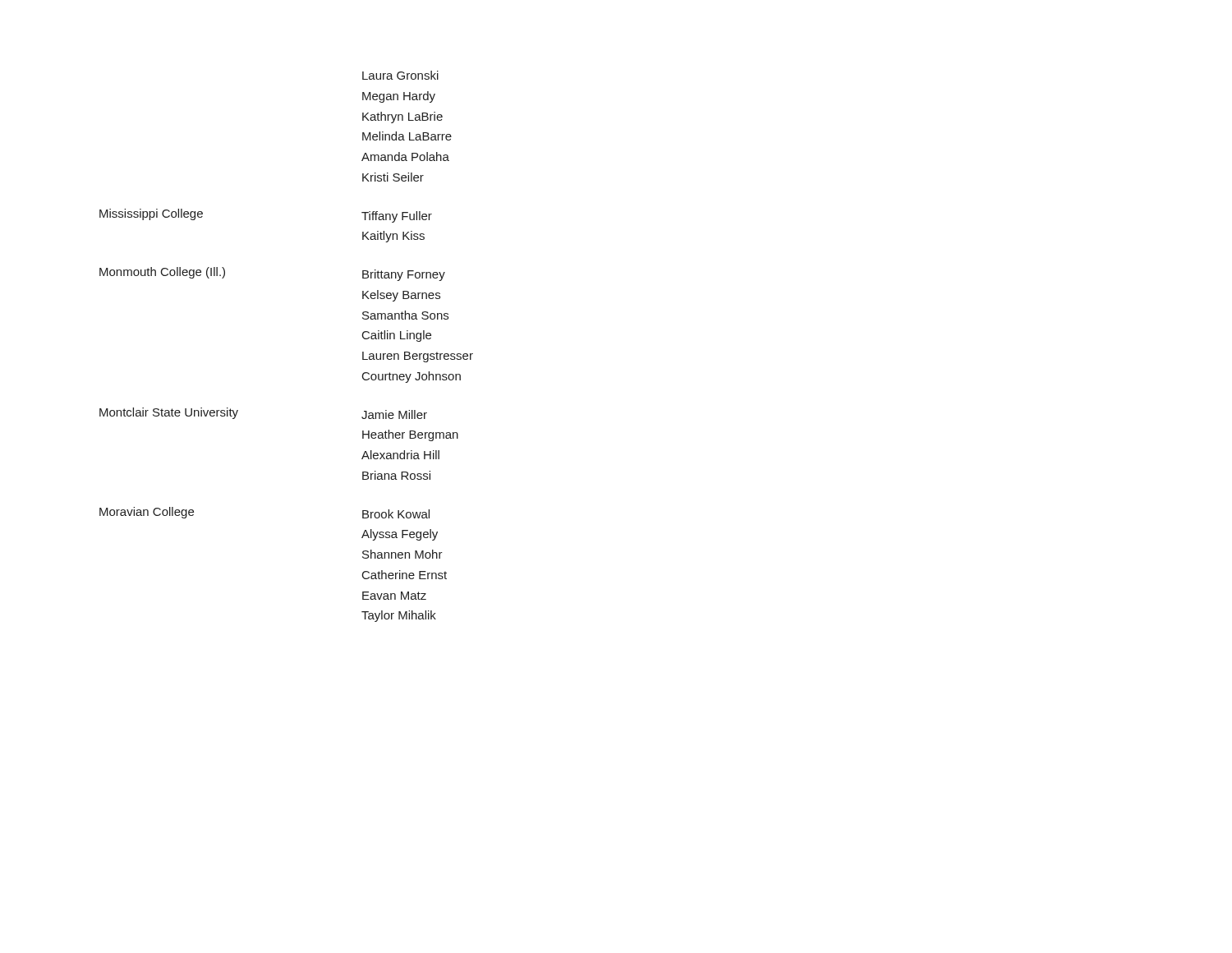The image size is (1232, 953).
Task: Click on the list item that reads "Brook Kowal Alyssa Fegely Shannen Mohr Catherine"
Action: (396, 514)
